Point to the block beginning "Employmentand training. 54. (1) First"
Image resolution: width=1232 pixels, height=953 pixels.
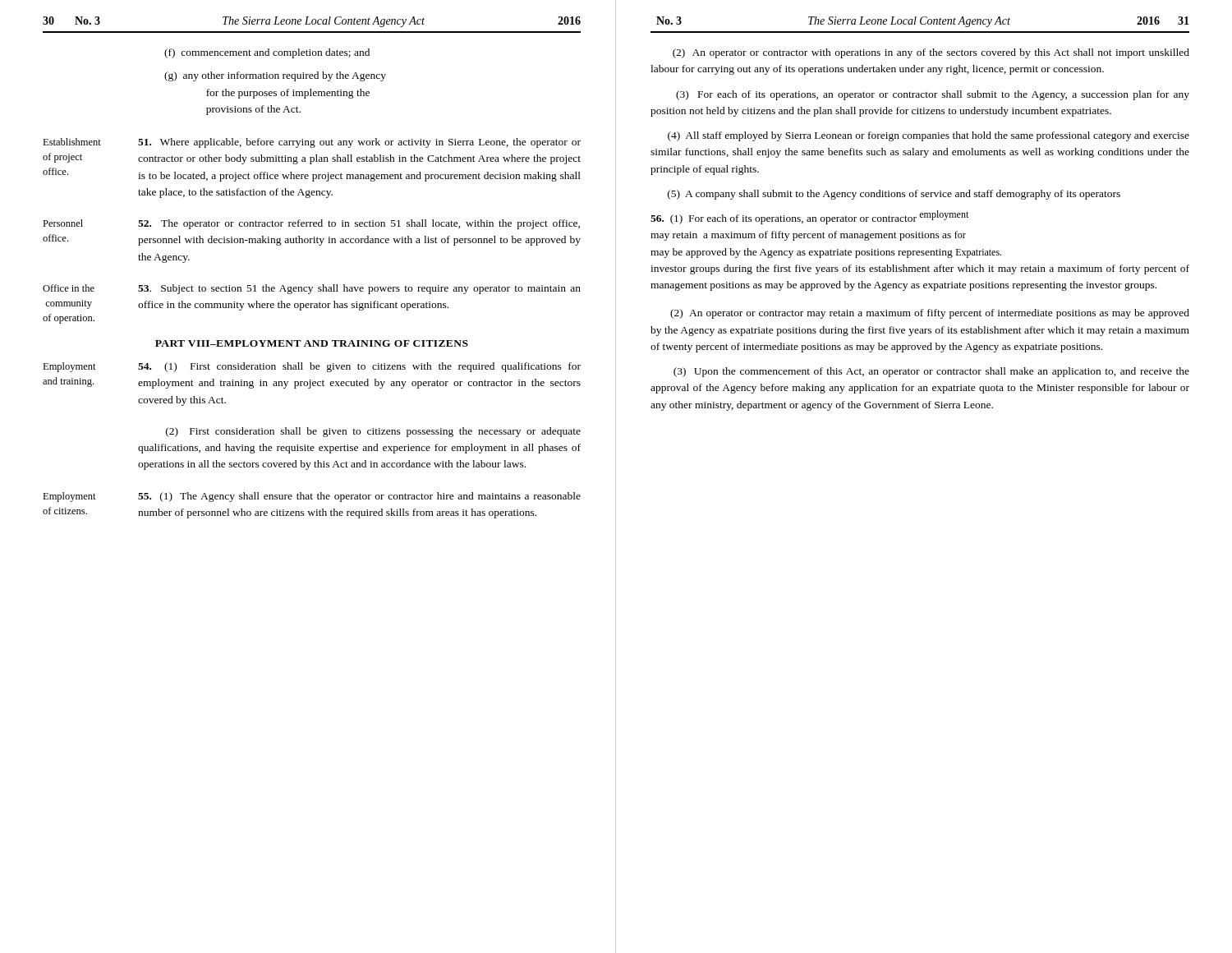coord(312,387)
